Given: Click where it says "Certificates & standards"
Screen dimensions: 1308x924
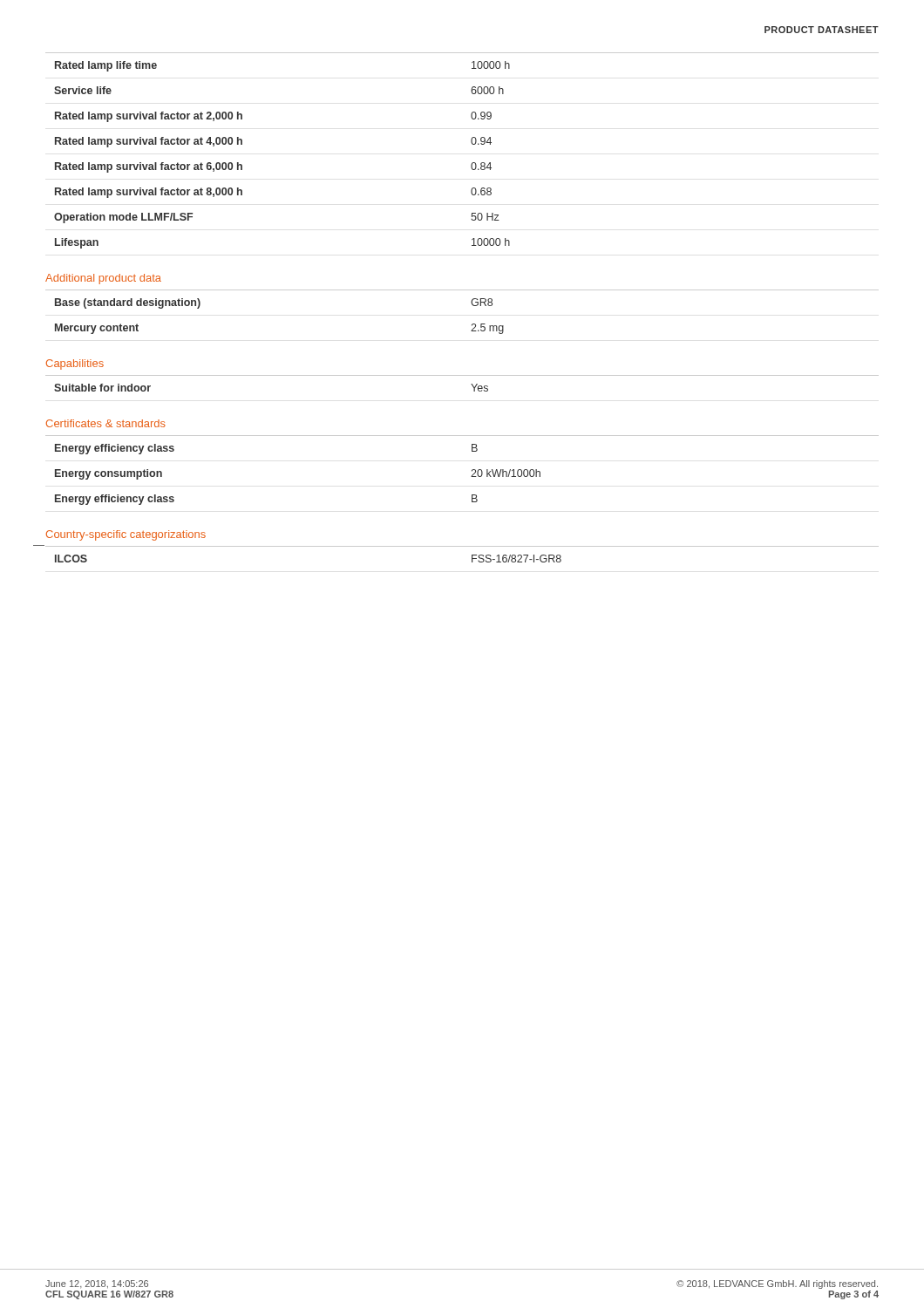Looking at the screenshot, I should pos(106,423).
